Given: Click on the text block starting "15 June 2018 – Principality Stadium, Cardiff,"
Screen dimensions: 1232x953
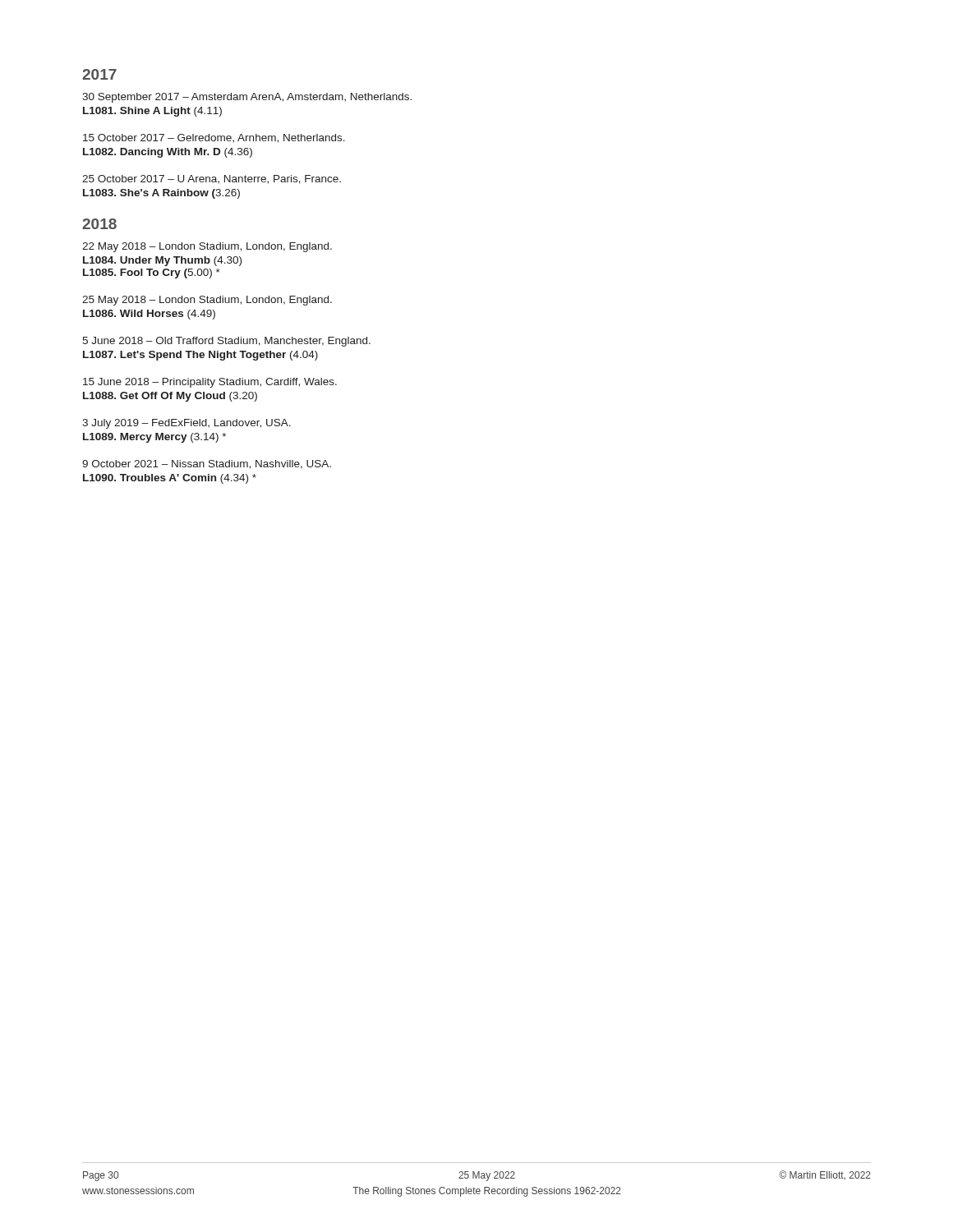Looking at the screenshot, I should pos(210,383).
